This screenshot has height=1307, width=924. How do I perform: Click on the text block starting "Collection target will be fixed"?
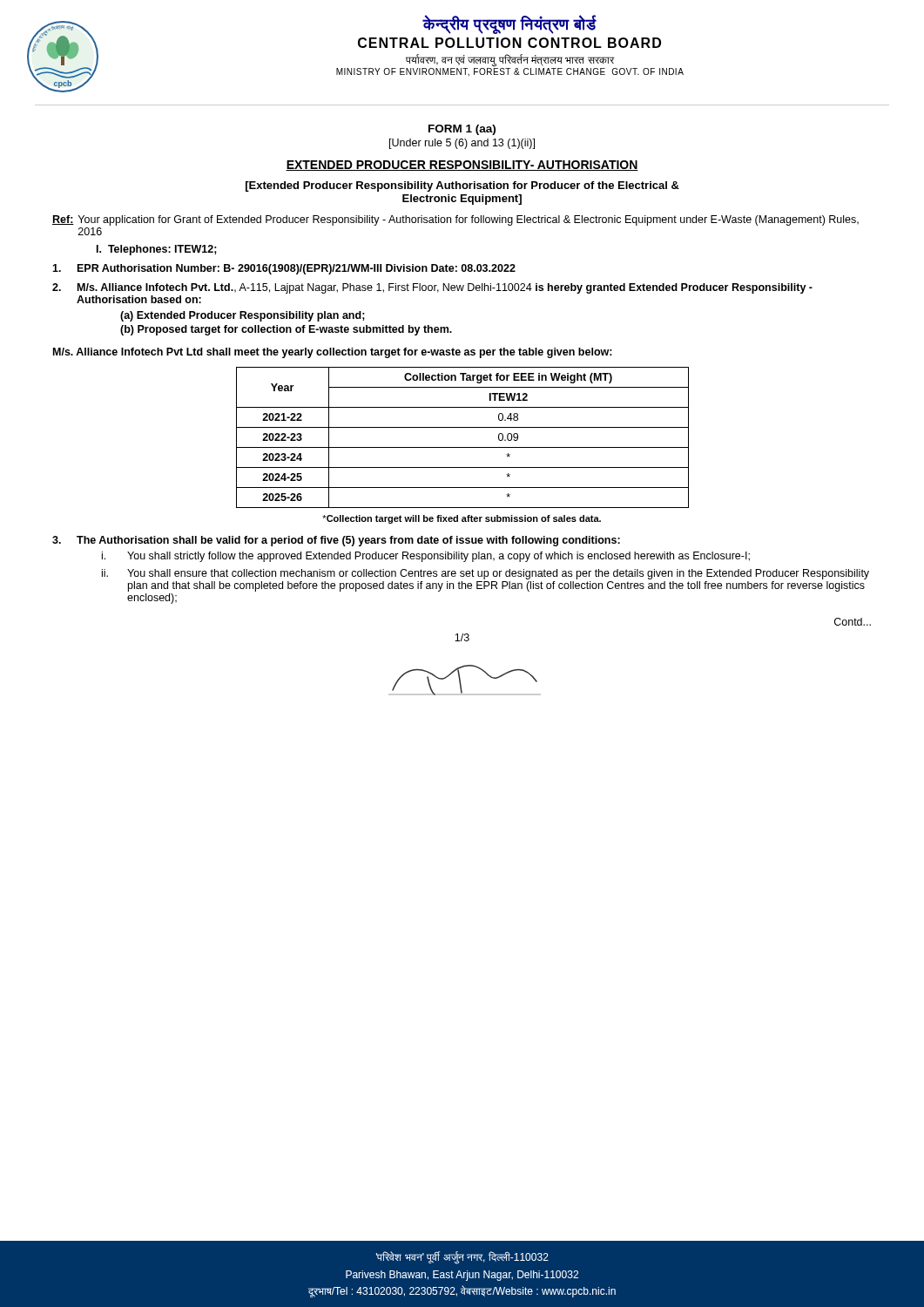pos(462,518)
